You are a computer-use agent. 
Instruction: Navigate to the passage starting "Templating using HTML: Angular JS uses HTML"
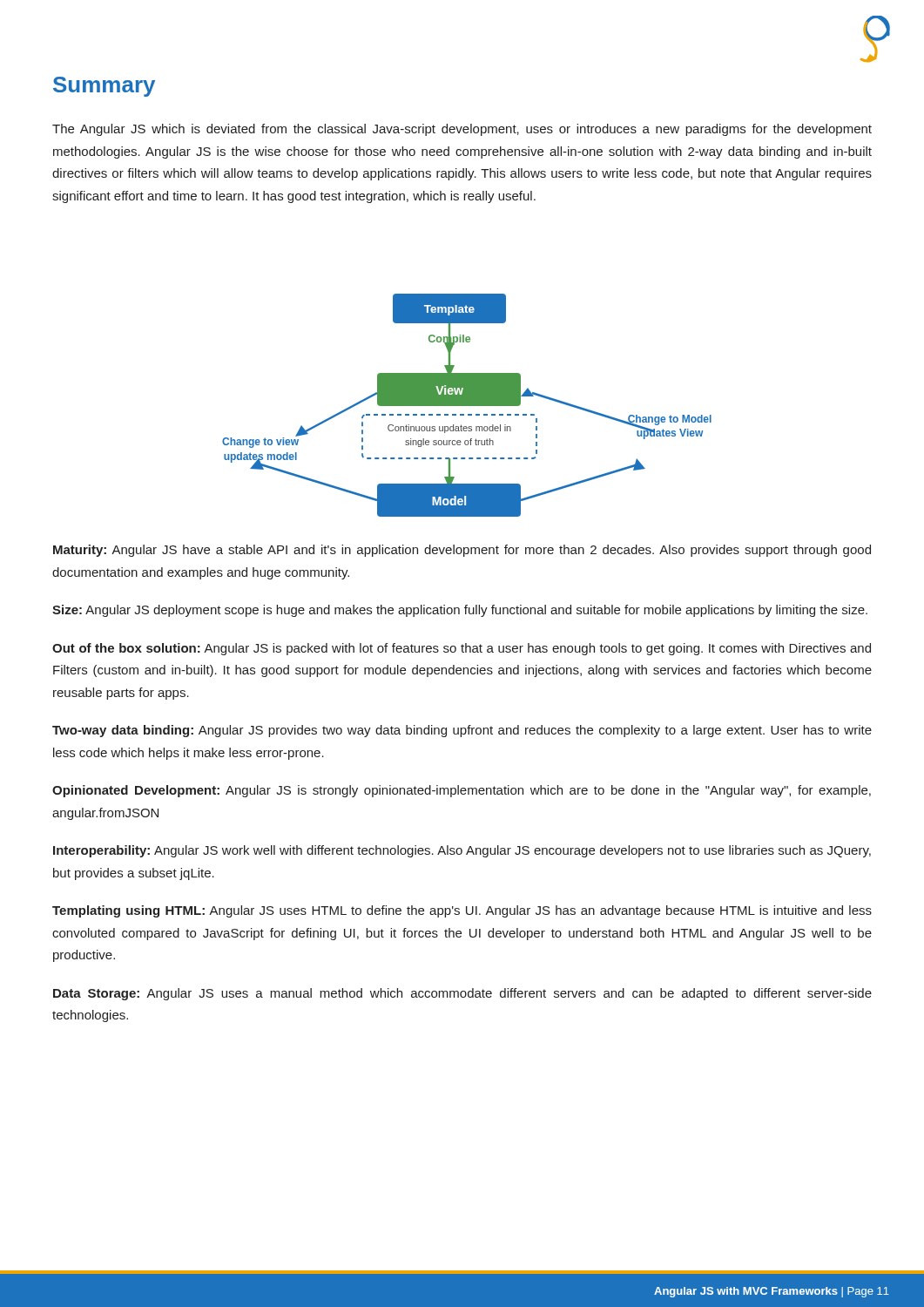462,932
